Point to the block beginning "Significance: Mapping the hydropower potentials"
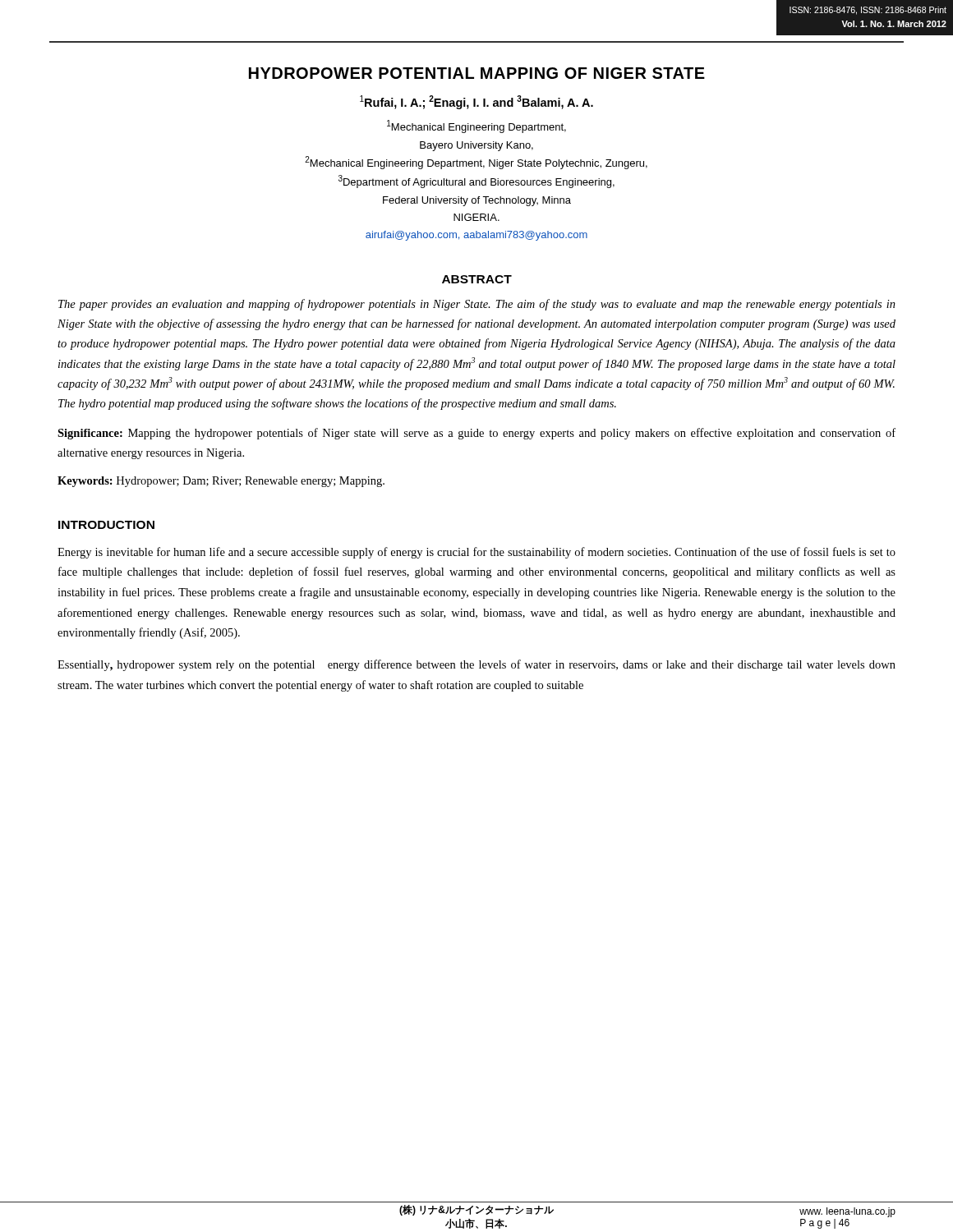953x1232 pixels. pos(476,443)
